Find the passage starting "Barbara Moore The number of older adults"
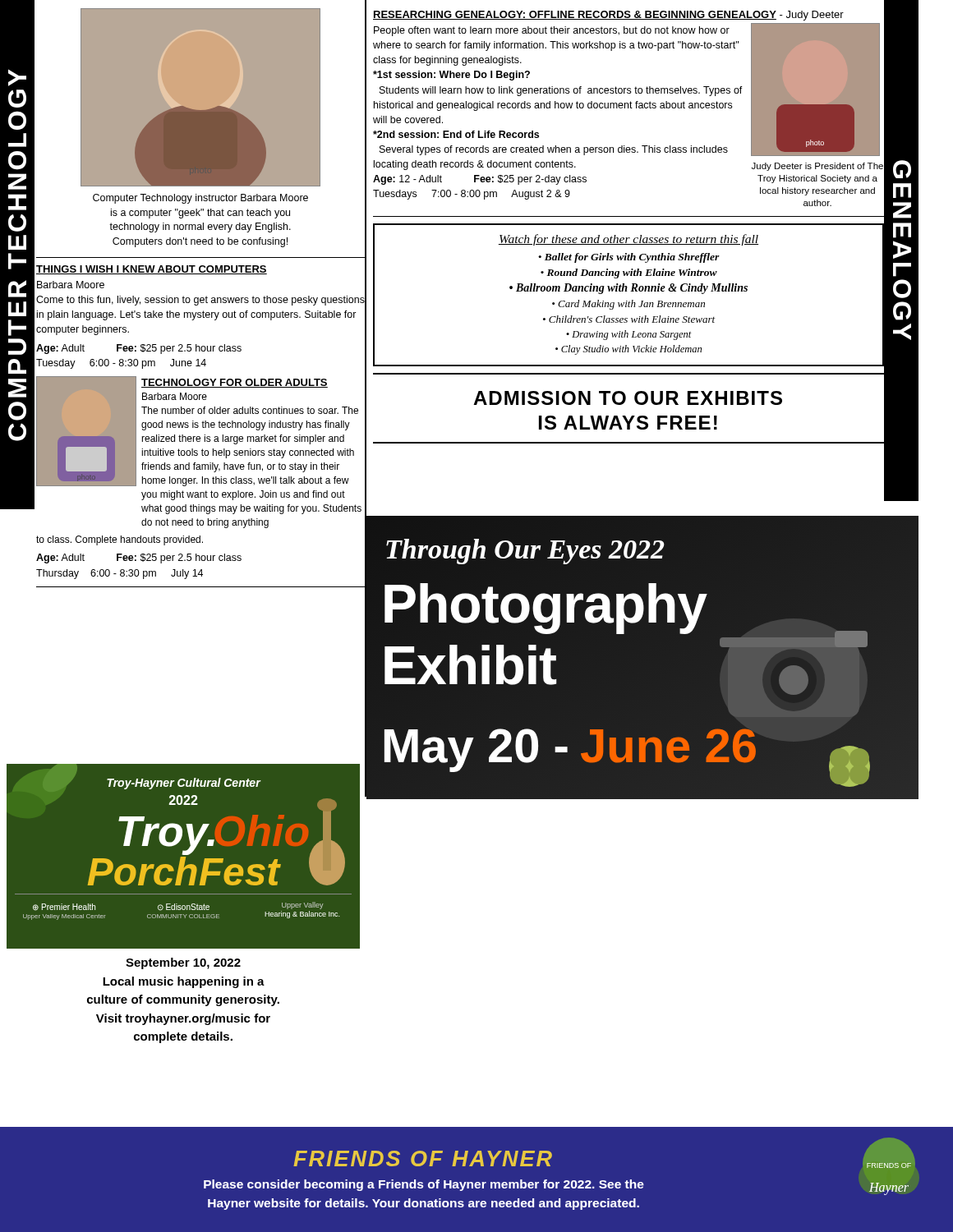Viewport: 953px width, 1232px height. click(251, 460)
